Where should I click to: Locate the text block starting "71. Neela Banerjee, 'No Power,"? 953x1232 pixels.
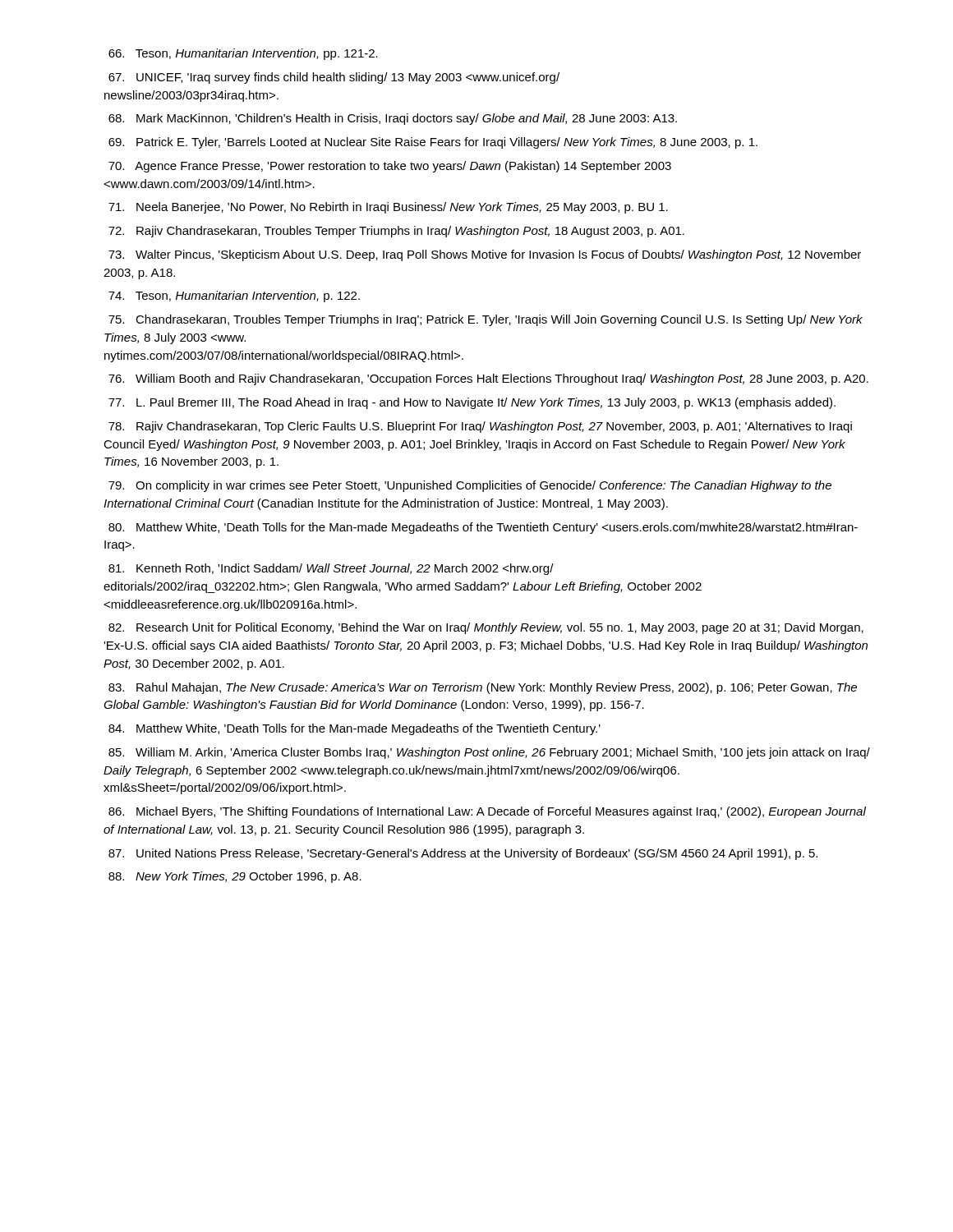click(371, 207)
